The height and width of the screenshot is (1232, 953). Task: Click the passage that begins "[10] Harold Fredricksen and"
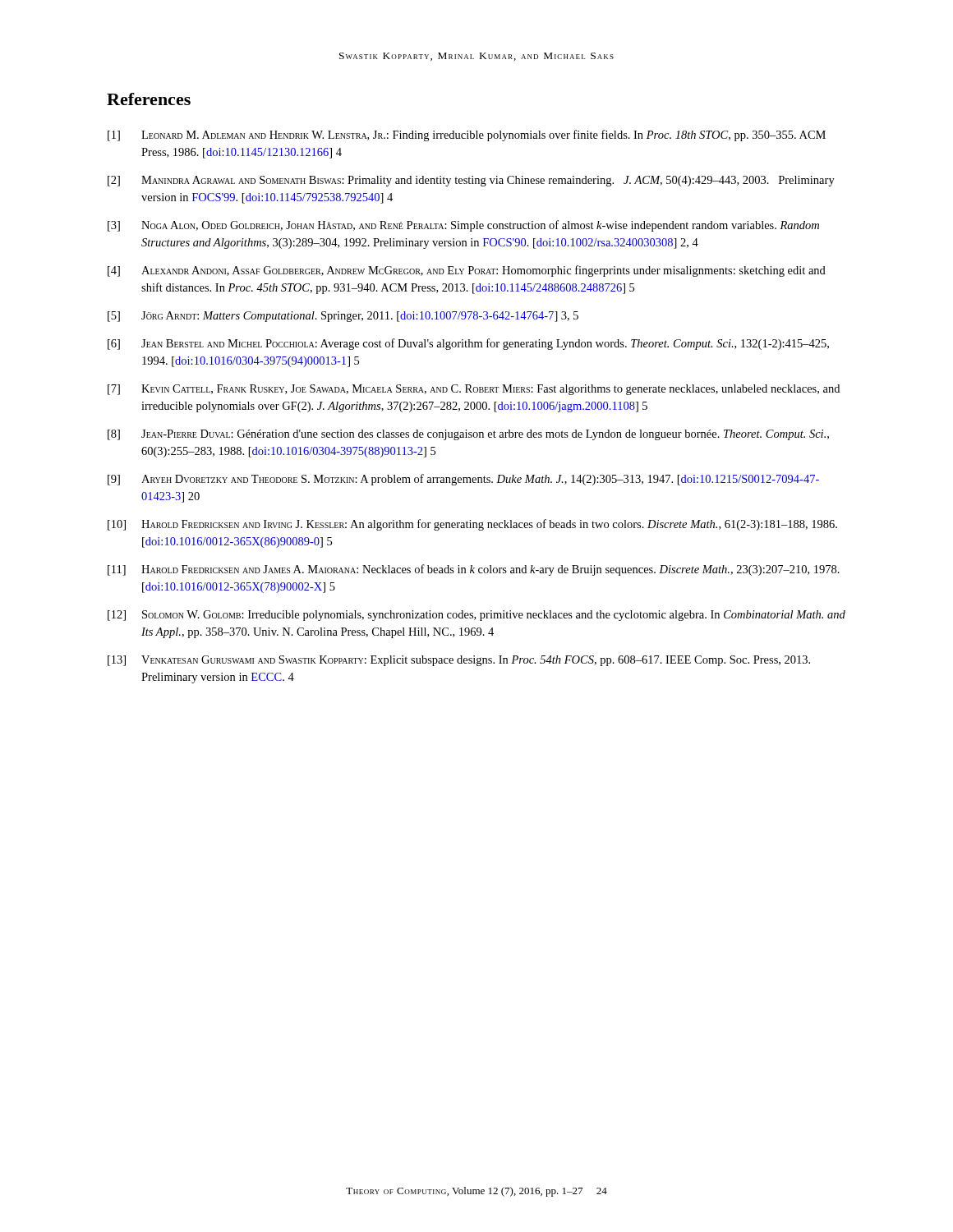coord(476,533)
